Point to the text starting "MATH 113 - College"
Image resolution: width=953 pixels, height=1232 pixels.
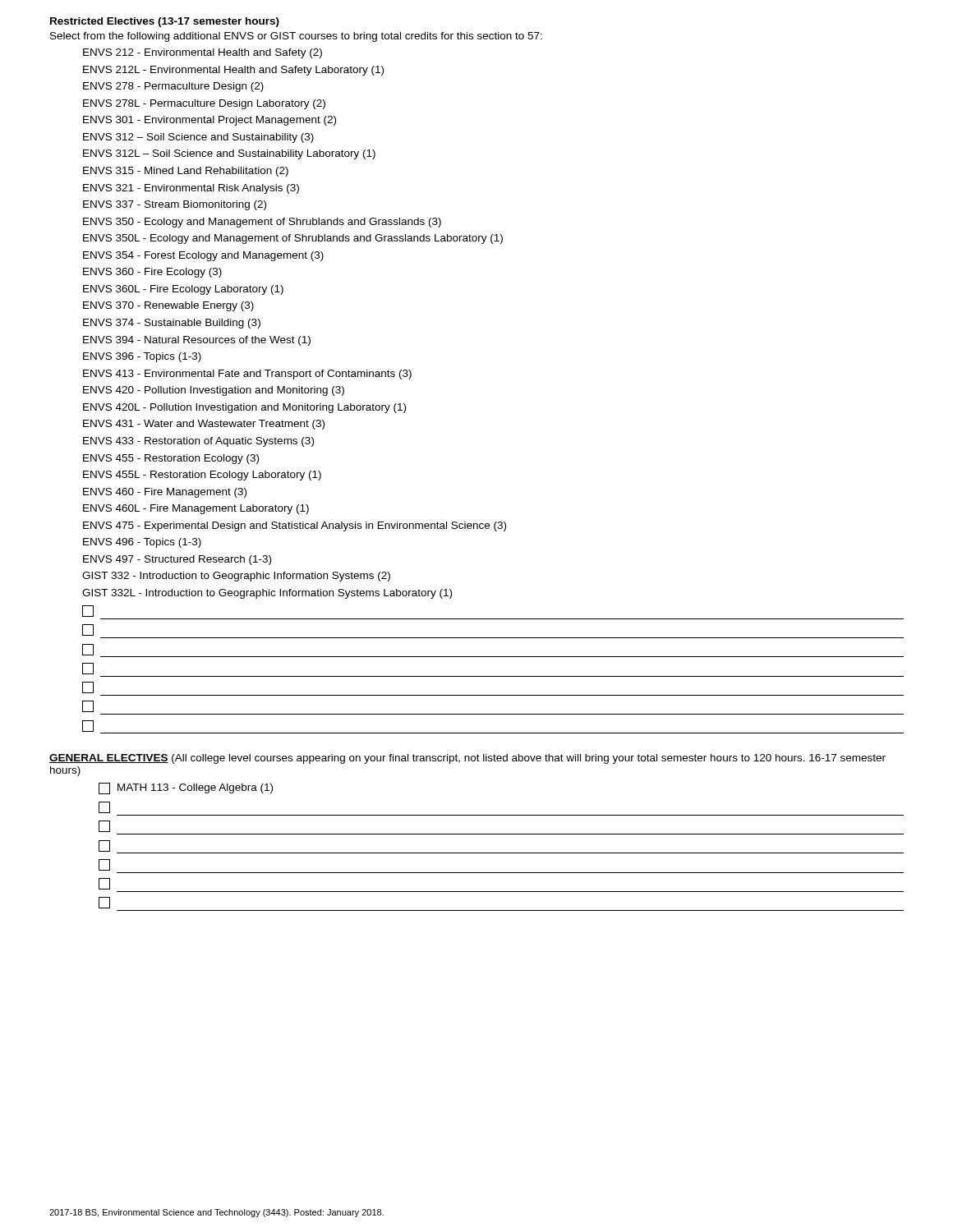tap(186, 788)
